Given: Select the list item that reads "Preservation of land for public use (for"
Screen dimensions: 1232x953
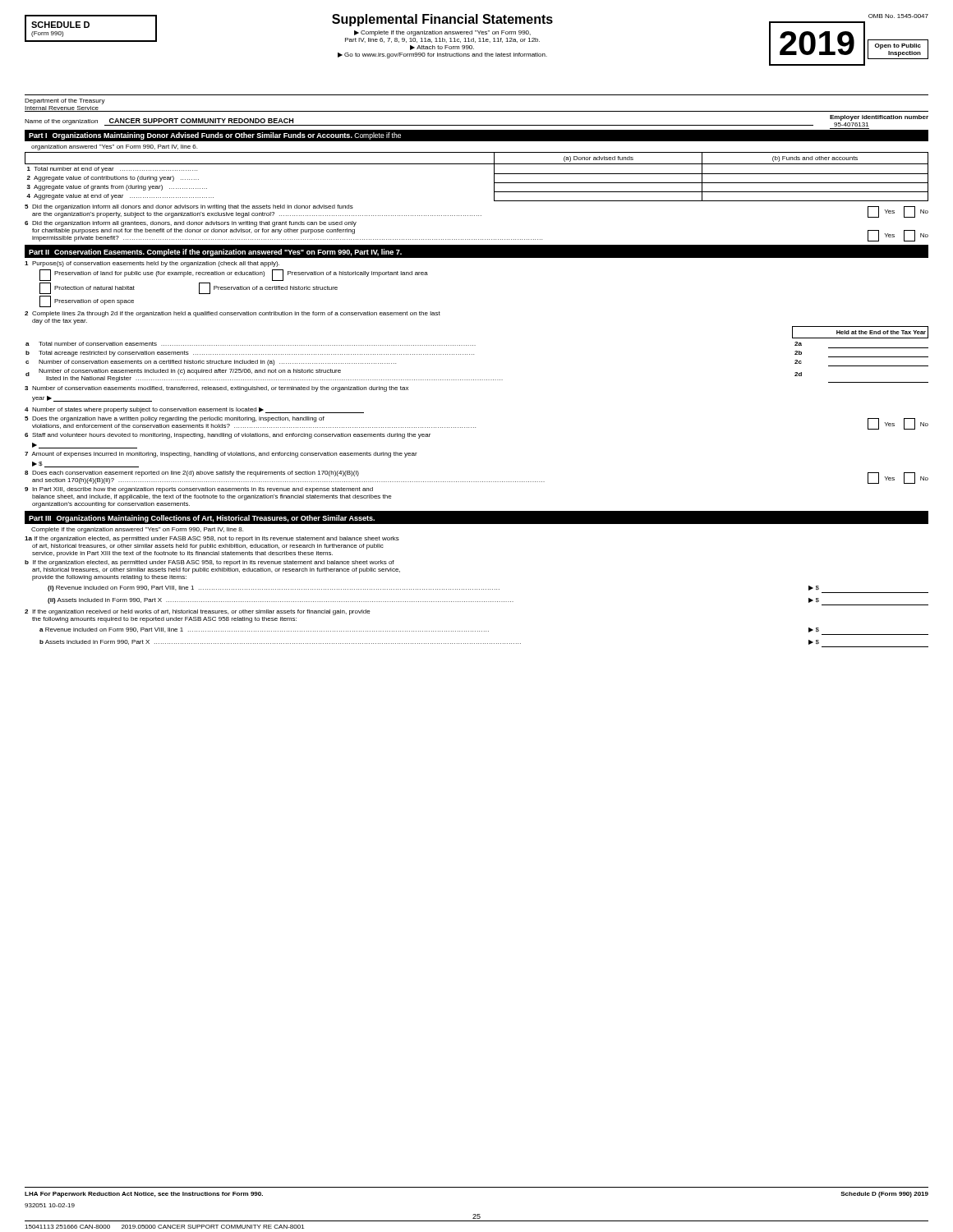Looking at the screenshot, I should coord(234,275).
